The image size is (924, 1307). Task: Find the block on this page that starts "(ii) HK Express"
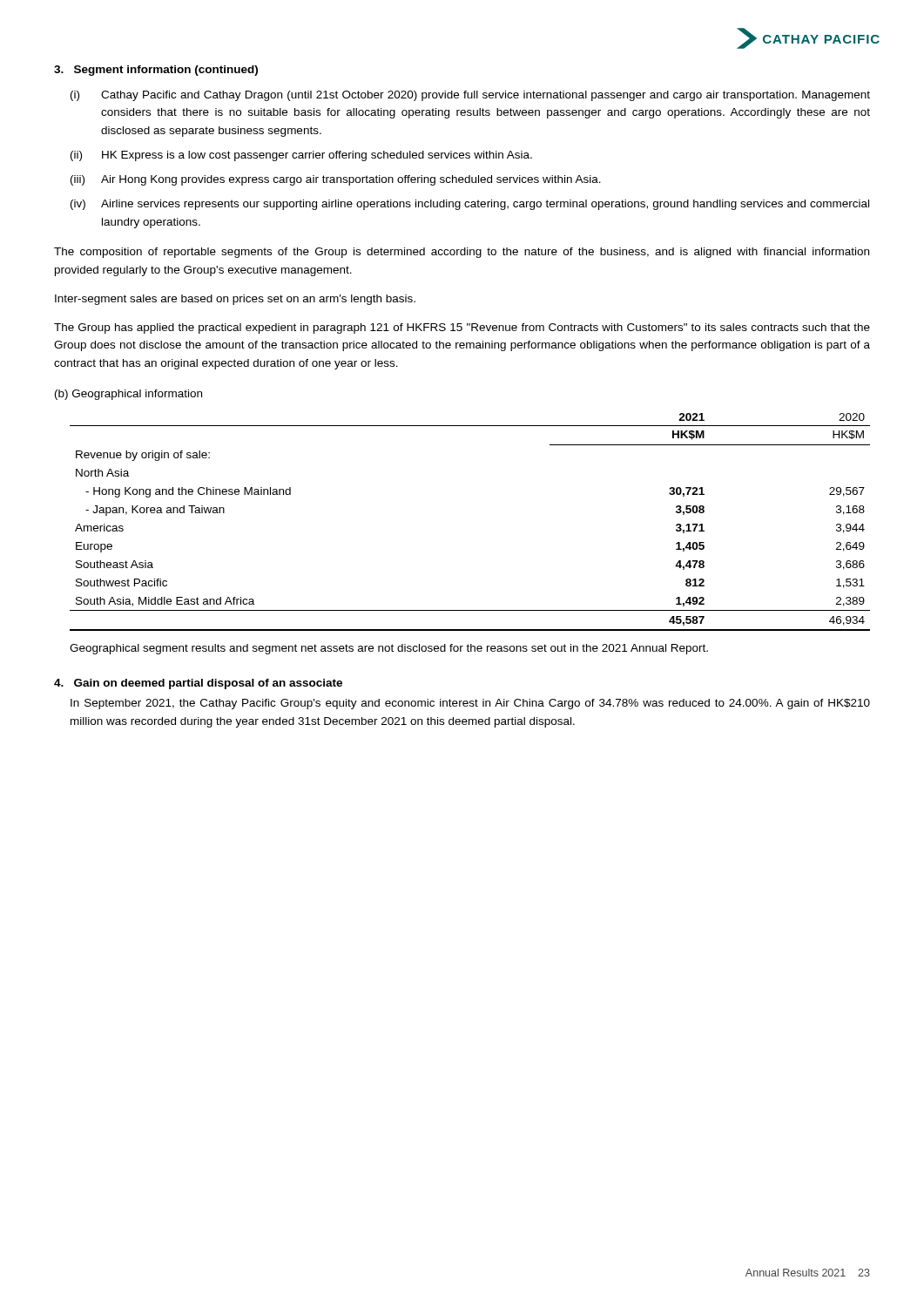pos(470,155)
